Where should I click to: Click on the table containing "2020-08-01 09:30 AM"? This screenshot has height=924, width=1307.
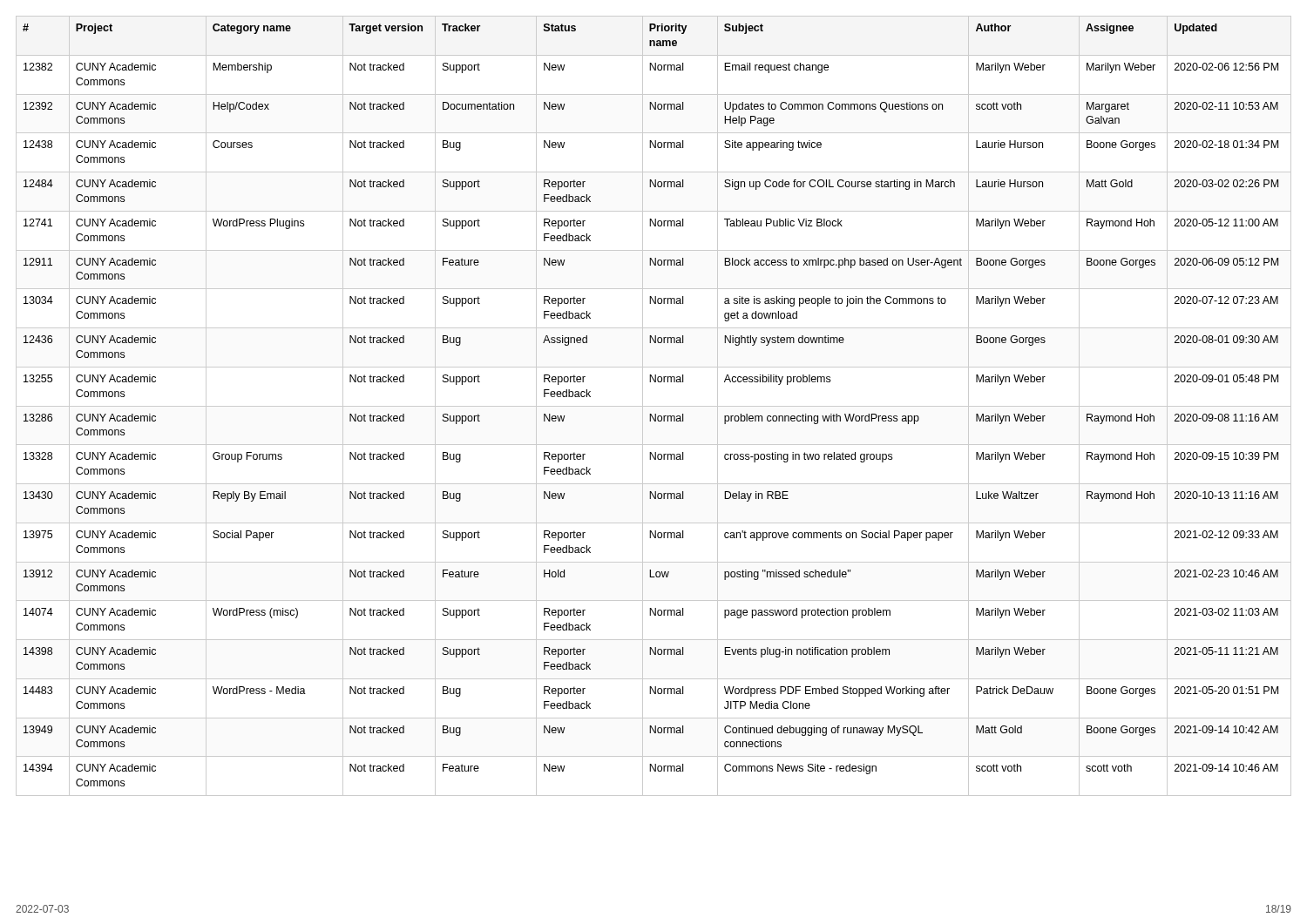click(654, 406)
